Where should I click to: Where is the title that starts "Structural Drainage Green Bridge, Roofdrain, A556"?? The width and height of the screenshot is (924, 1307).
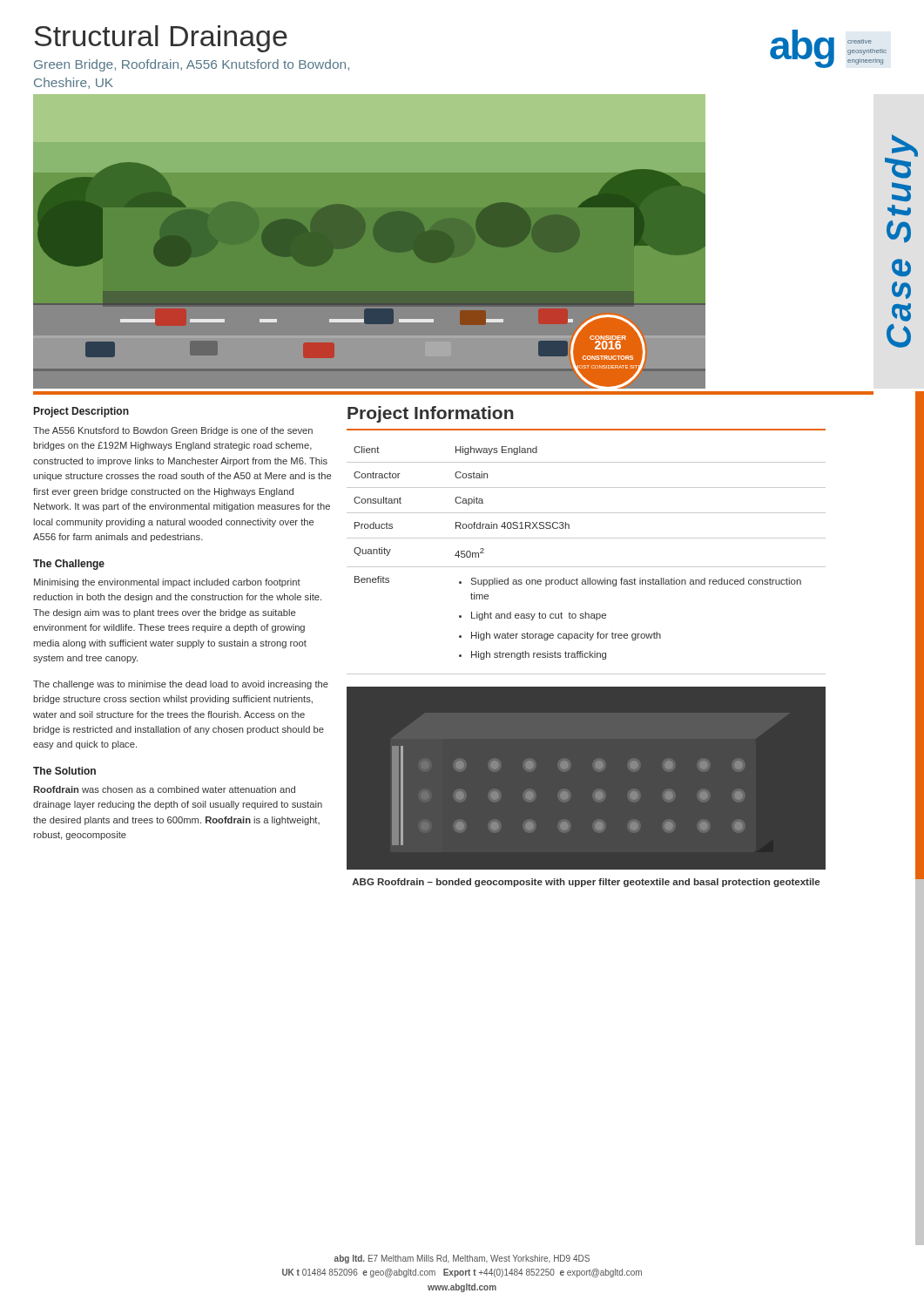pos(192,56)
